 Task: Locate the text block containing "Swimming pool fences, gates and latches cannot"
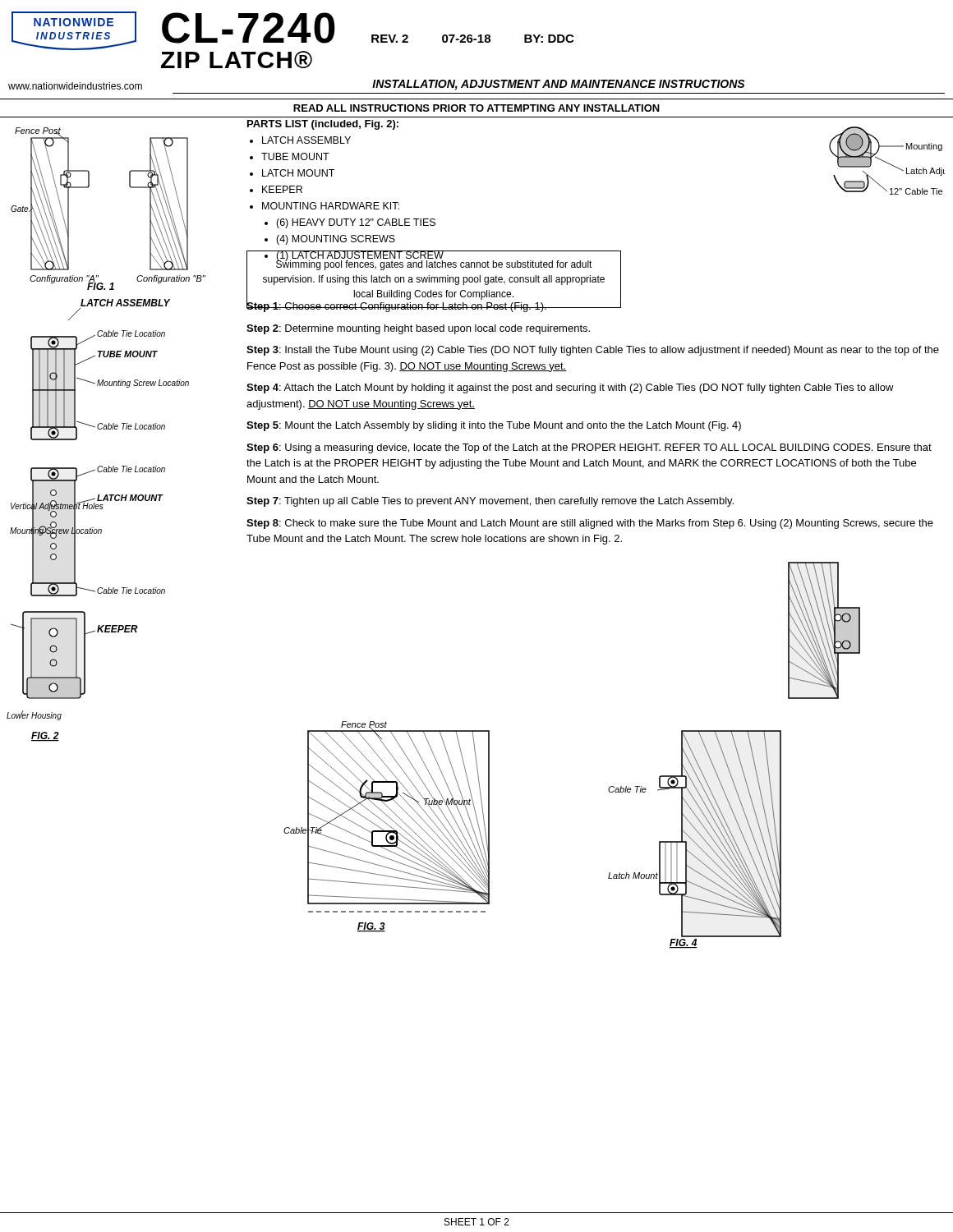point(434,279)
